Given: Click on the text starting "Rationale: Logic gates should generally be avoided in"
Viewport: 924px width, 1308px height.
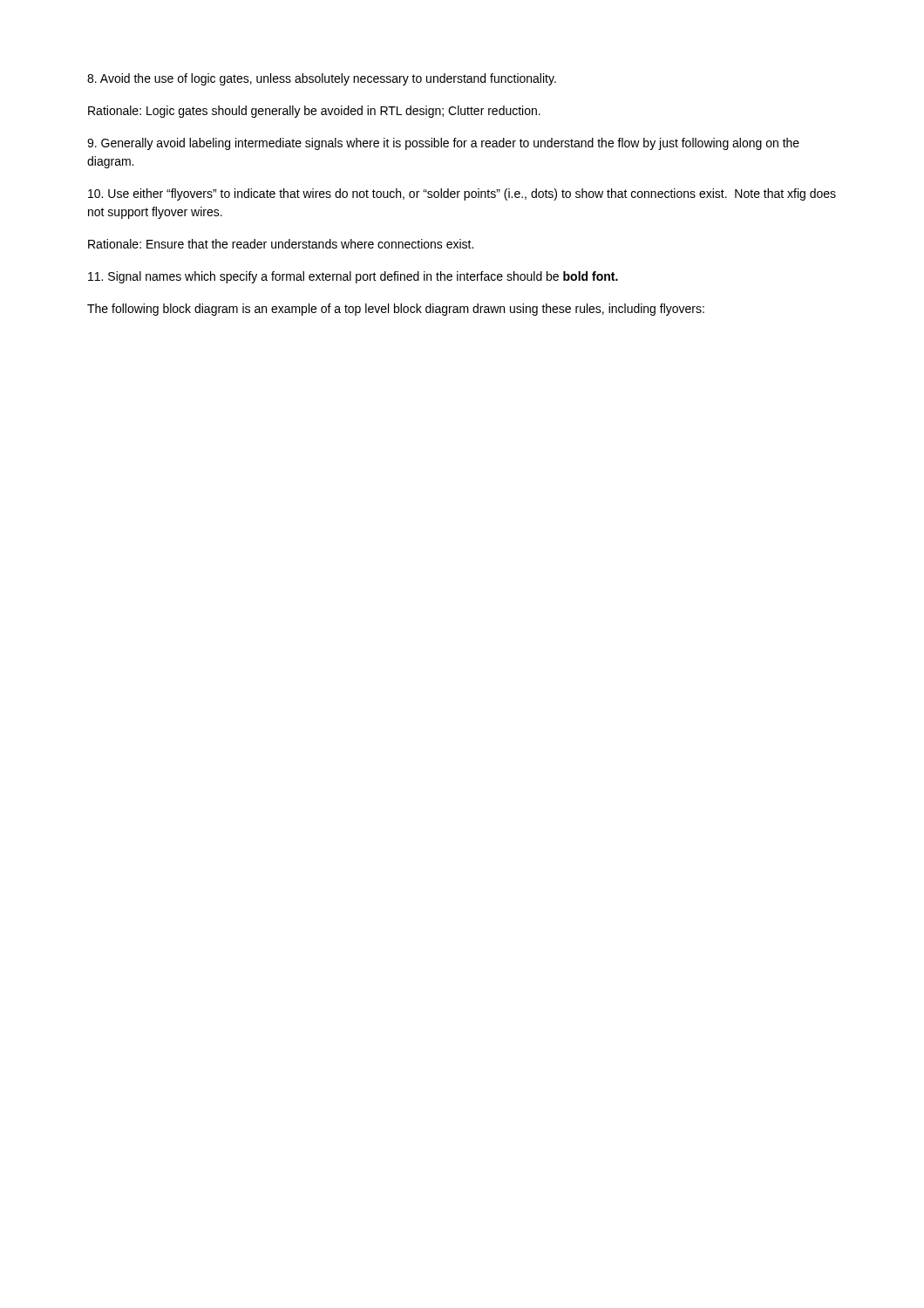Looking at the screenshot, I should [314, 111].
